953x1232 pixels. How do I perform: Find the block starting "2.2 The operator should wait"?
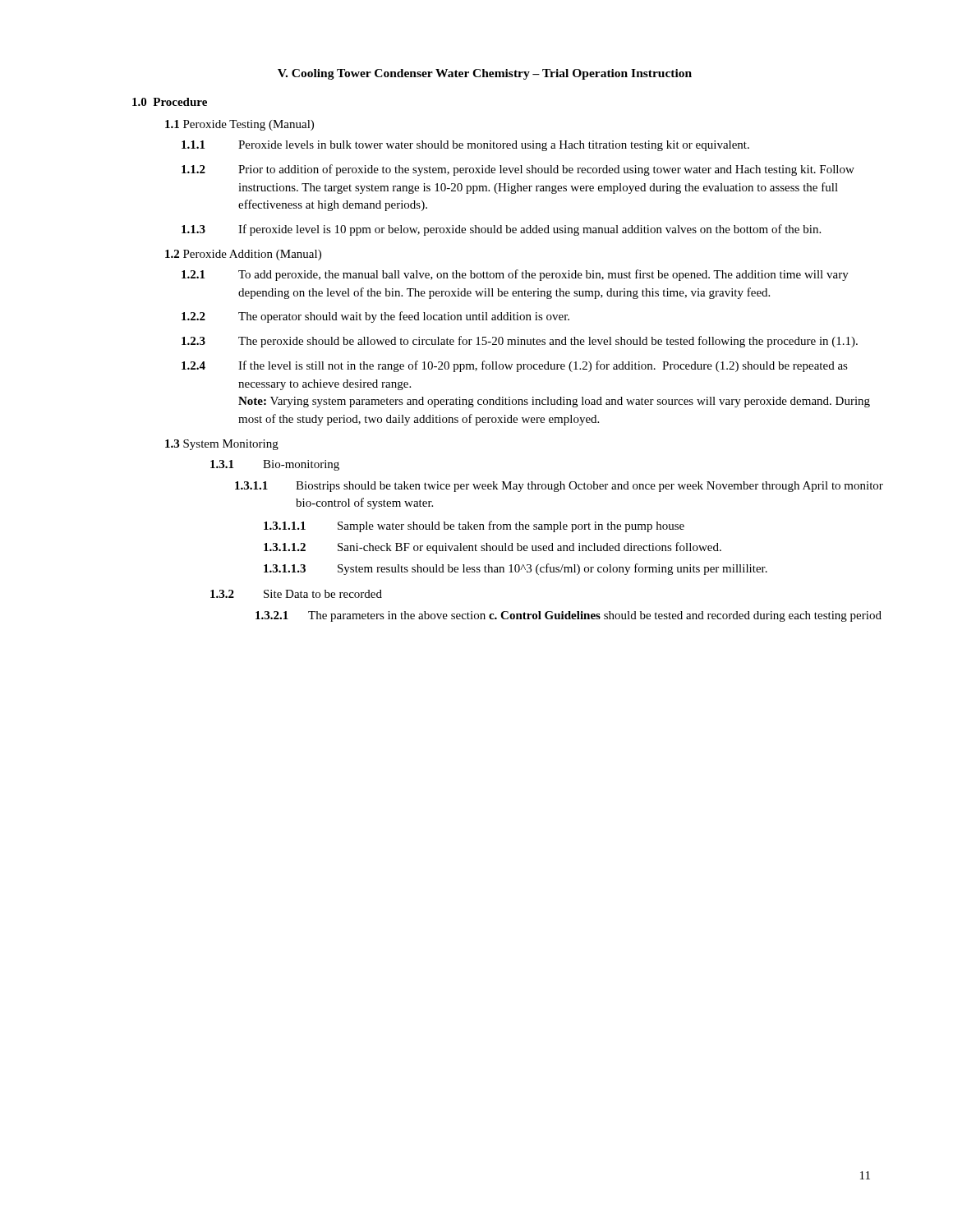[x=534, y=317]
